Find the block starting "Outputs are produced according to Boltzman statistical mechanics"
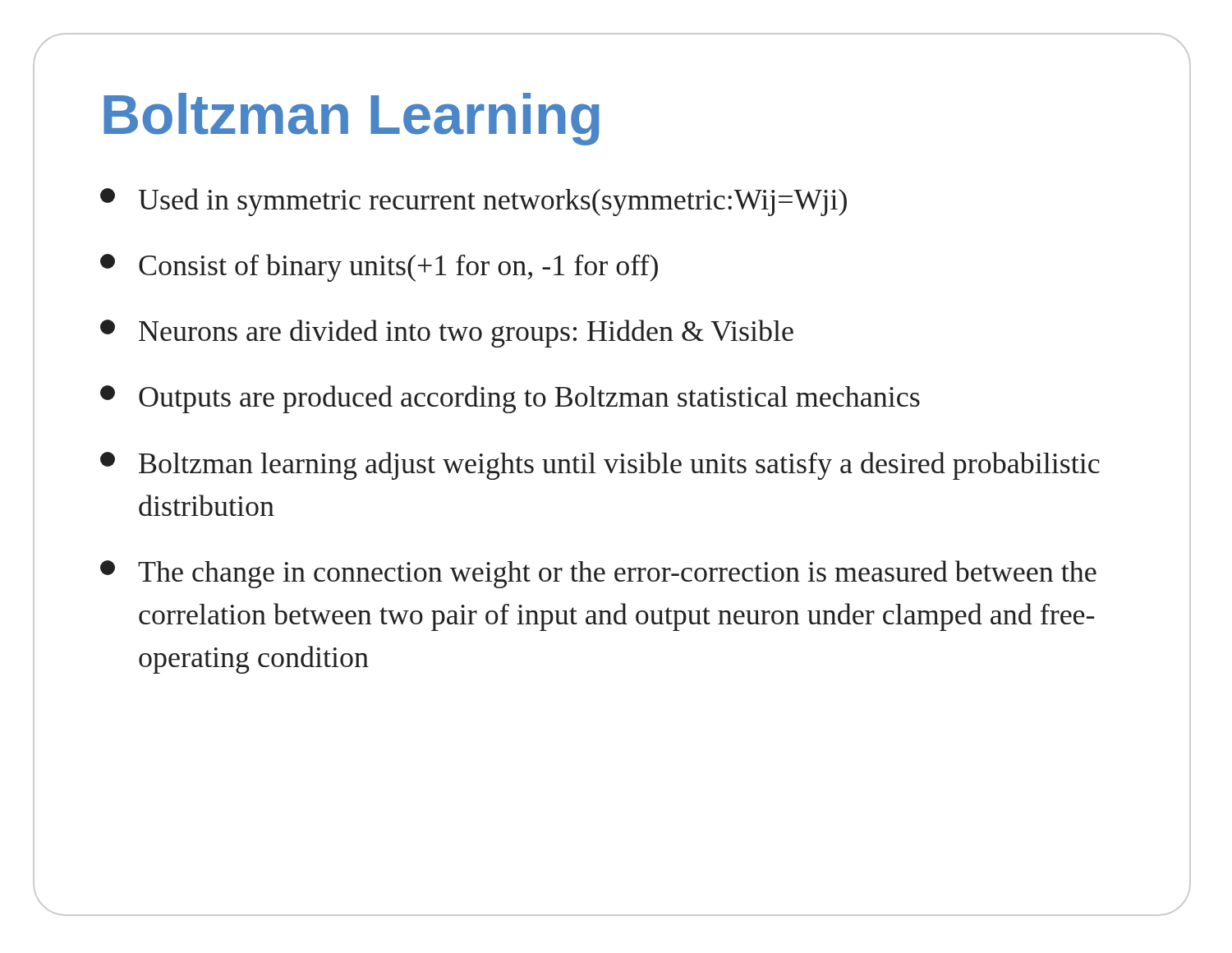Image resolution: width=1232 pixels, height=953 pixels. [612, 397]
